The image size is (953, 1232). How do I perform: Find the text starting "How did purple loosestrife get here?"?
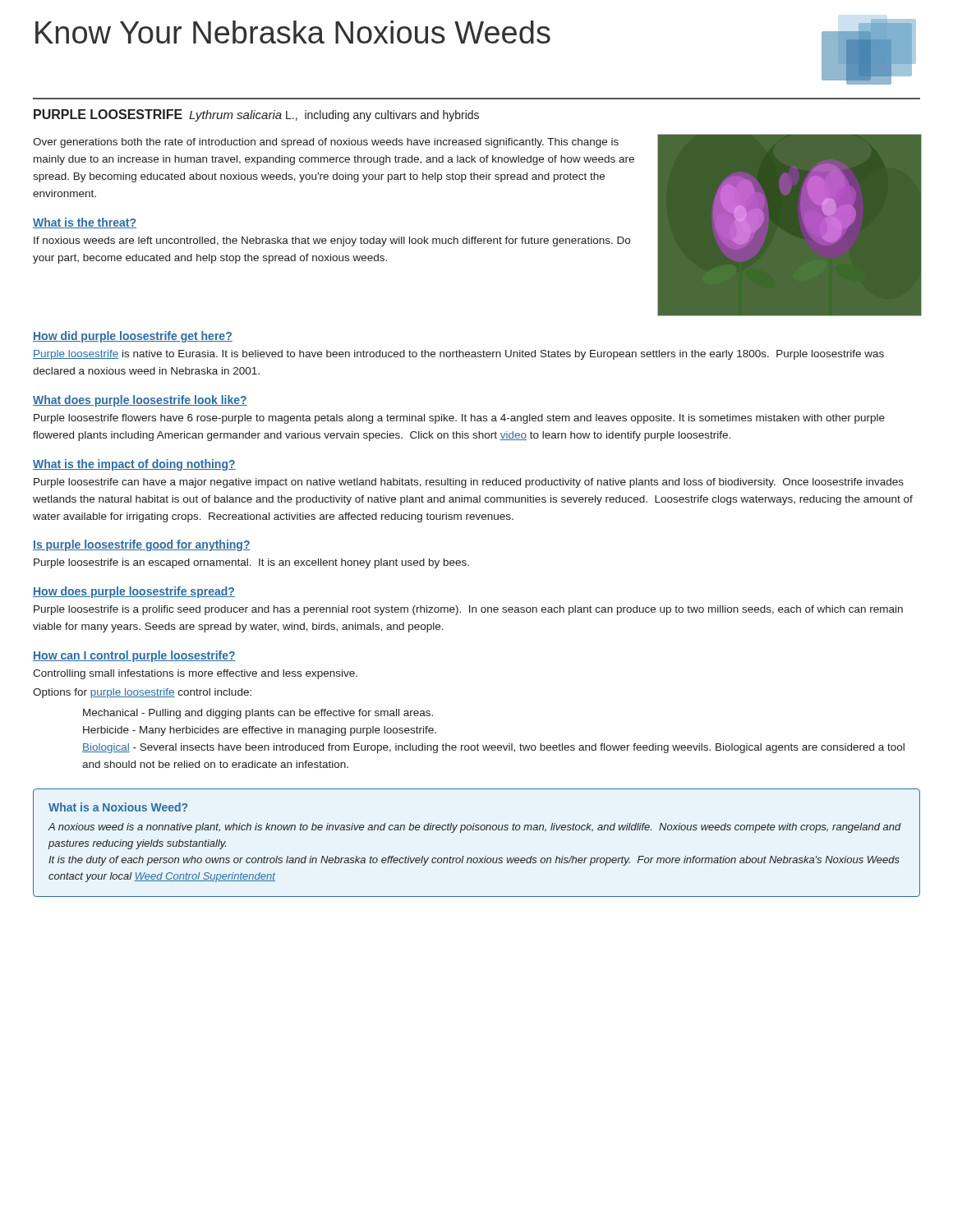(133, 336)
